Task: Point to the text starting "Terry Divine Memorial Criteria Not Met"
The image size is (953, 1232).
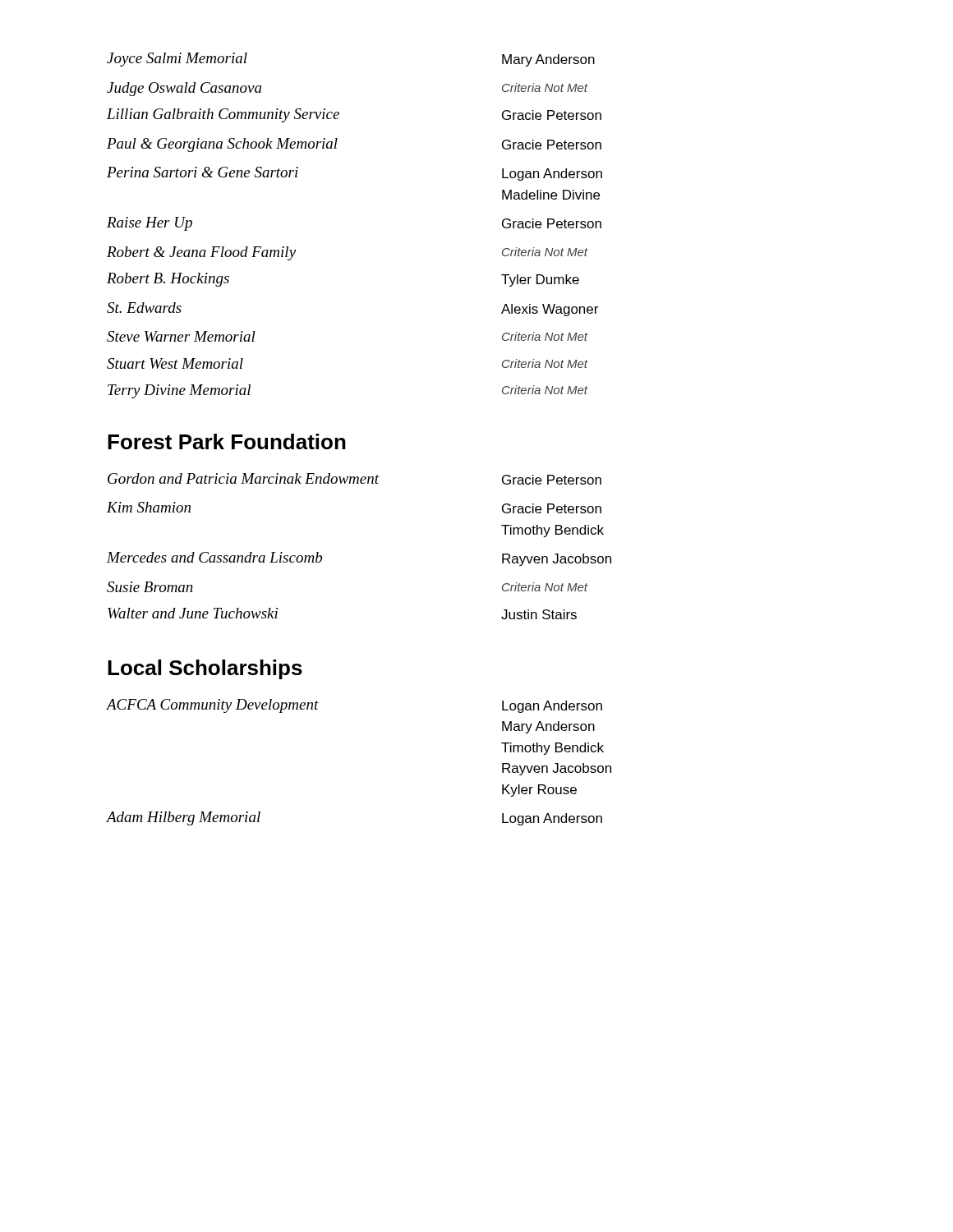Action: point(182,391)
